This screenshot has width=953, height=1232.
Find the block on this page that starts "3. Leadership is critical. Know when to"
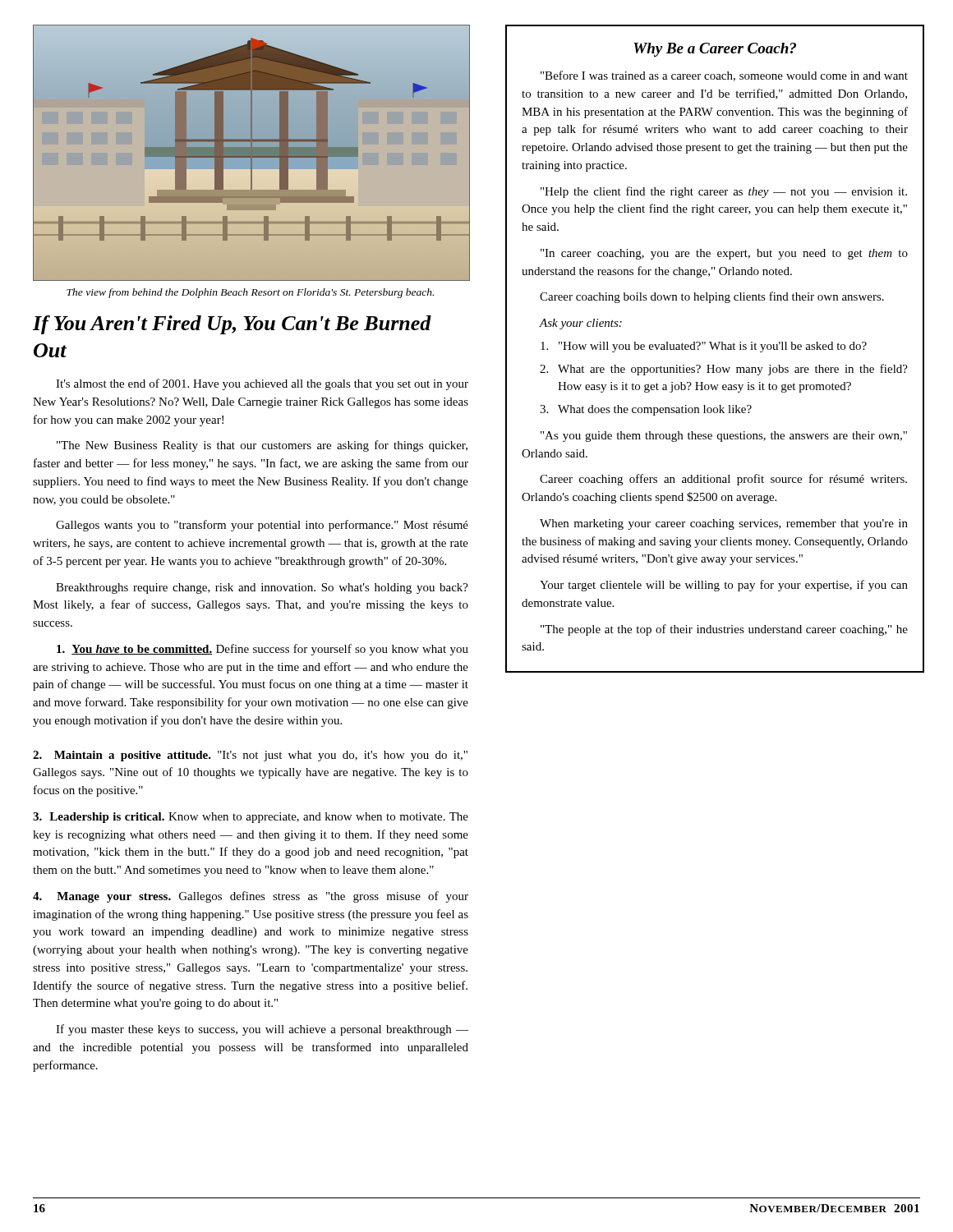click(251, 843)
